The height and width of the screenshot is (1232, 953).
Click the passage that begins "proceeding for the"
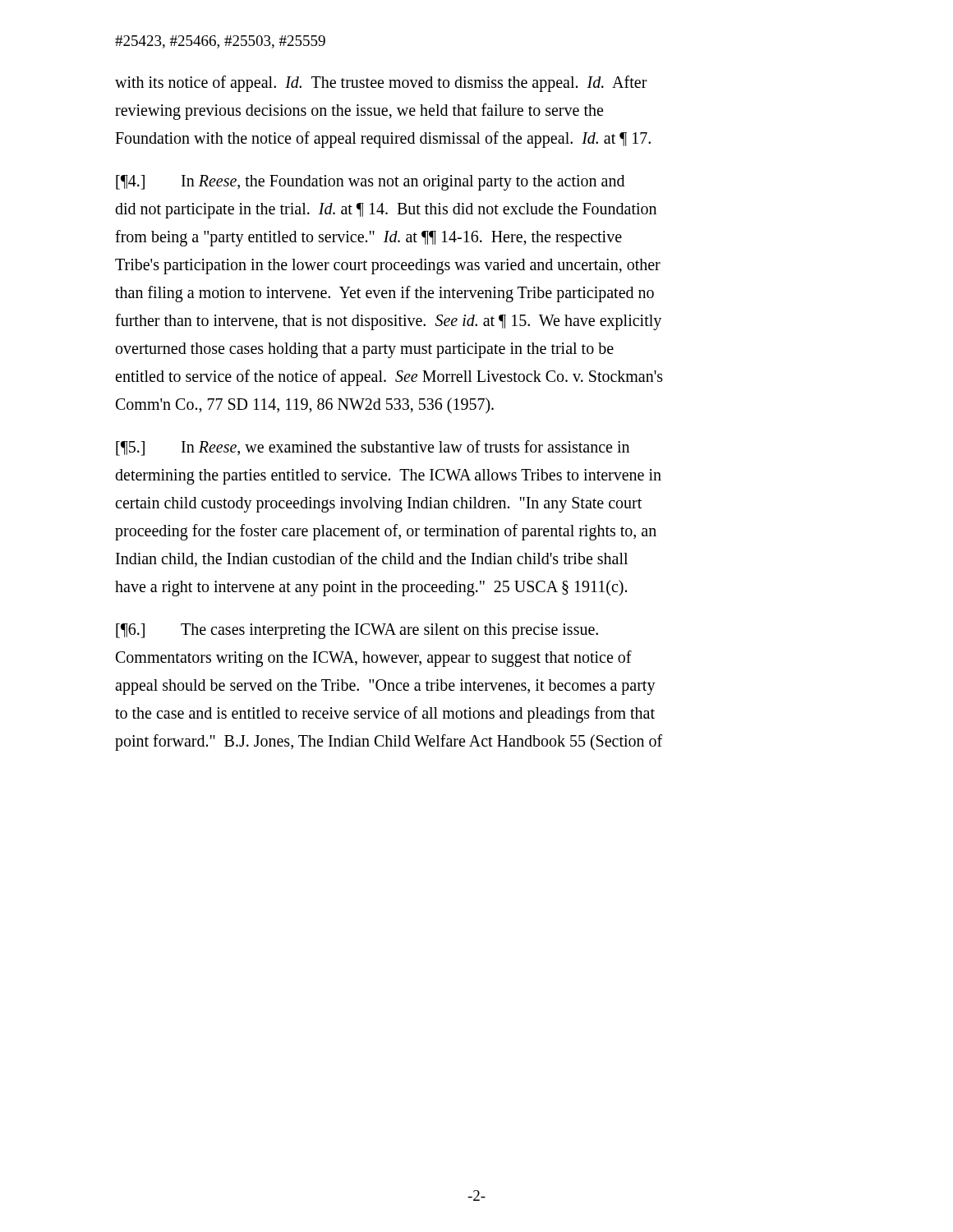point(386,530)
